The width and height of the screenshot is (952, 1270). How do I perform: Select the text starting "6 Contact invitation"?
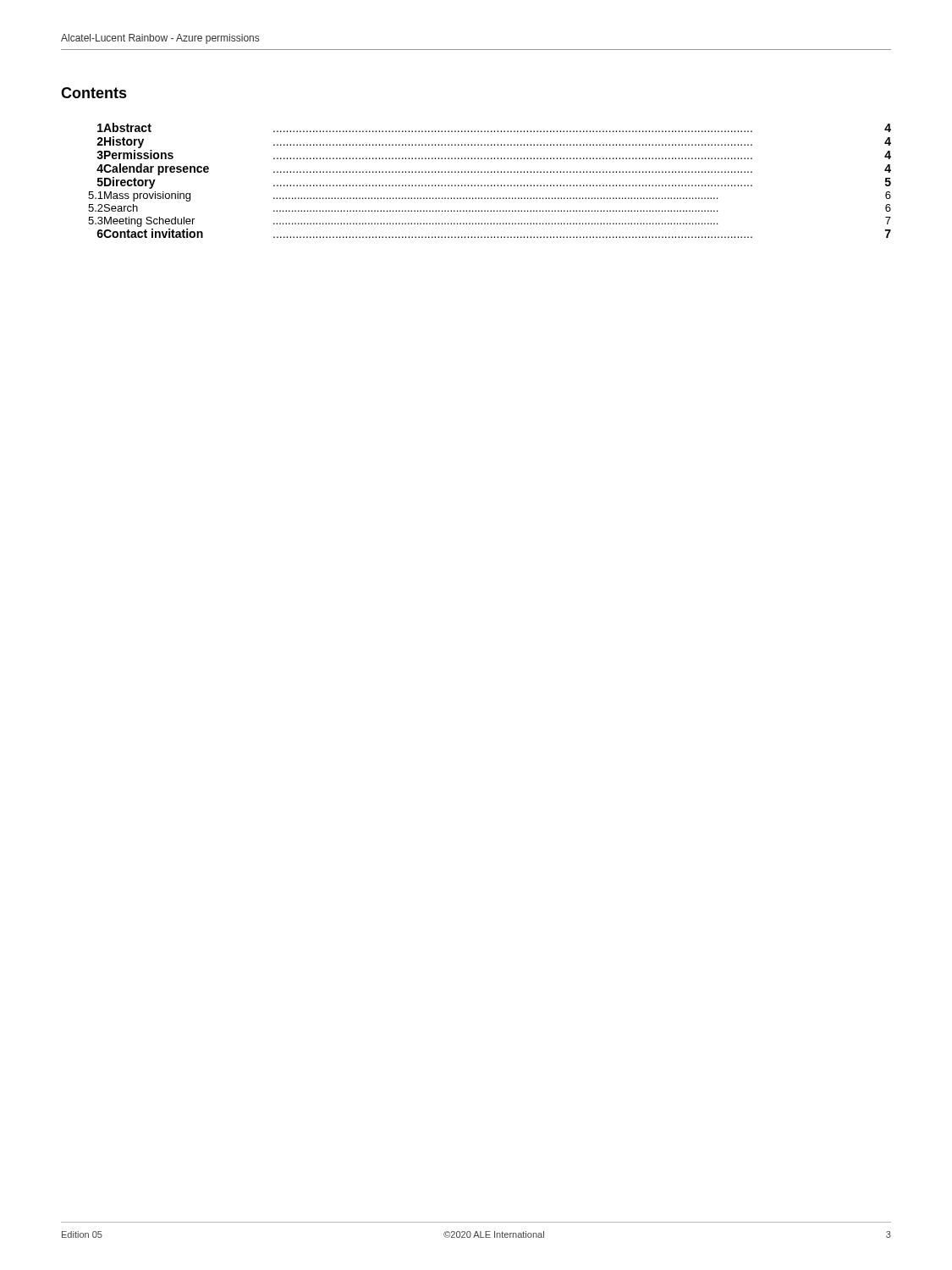coord(476,234)
